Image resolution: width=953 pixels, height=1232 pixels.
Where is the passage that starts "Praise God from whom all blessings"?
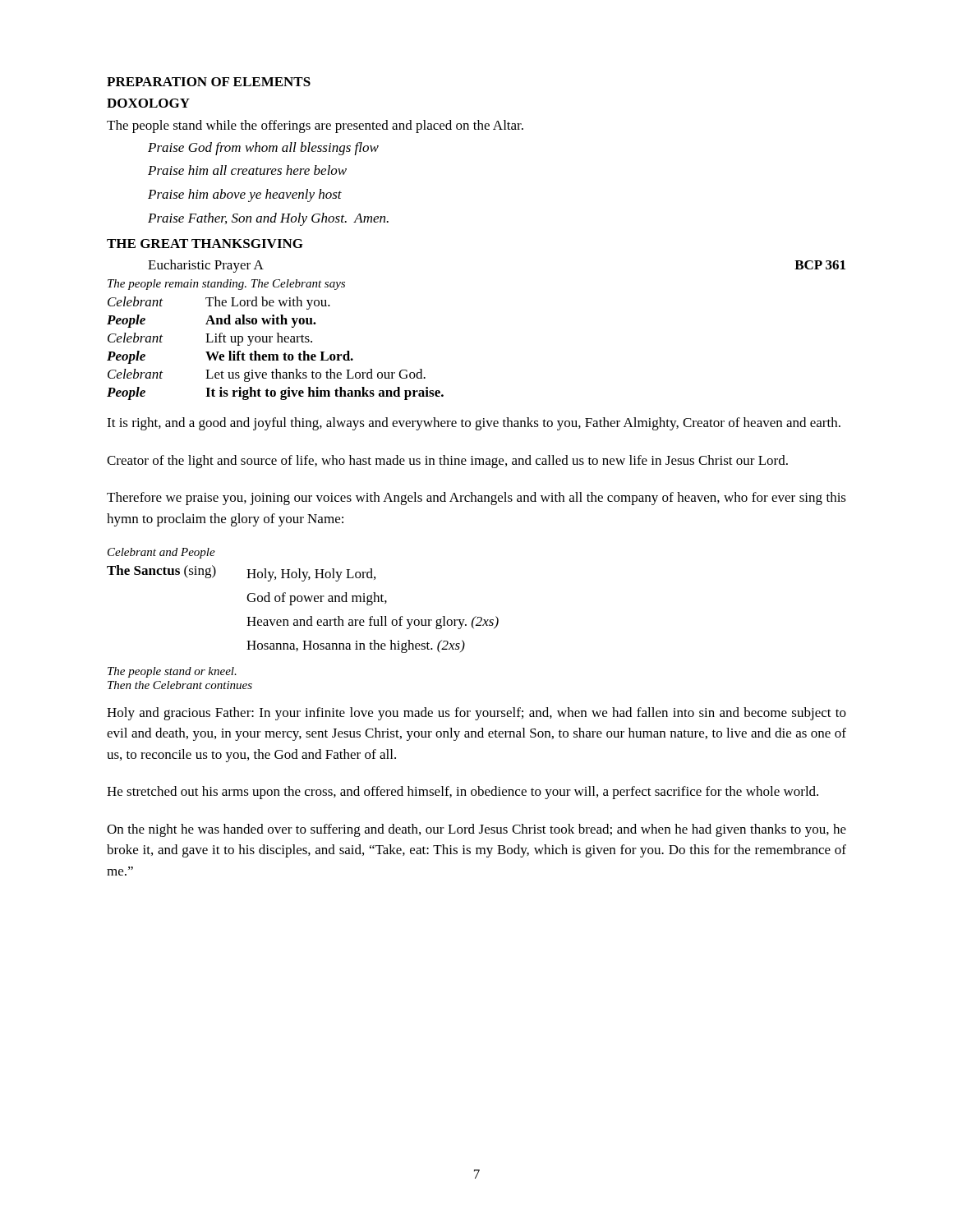point(269,183)
